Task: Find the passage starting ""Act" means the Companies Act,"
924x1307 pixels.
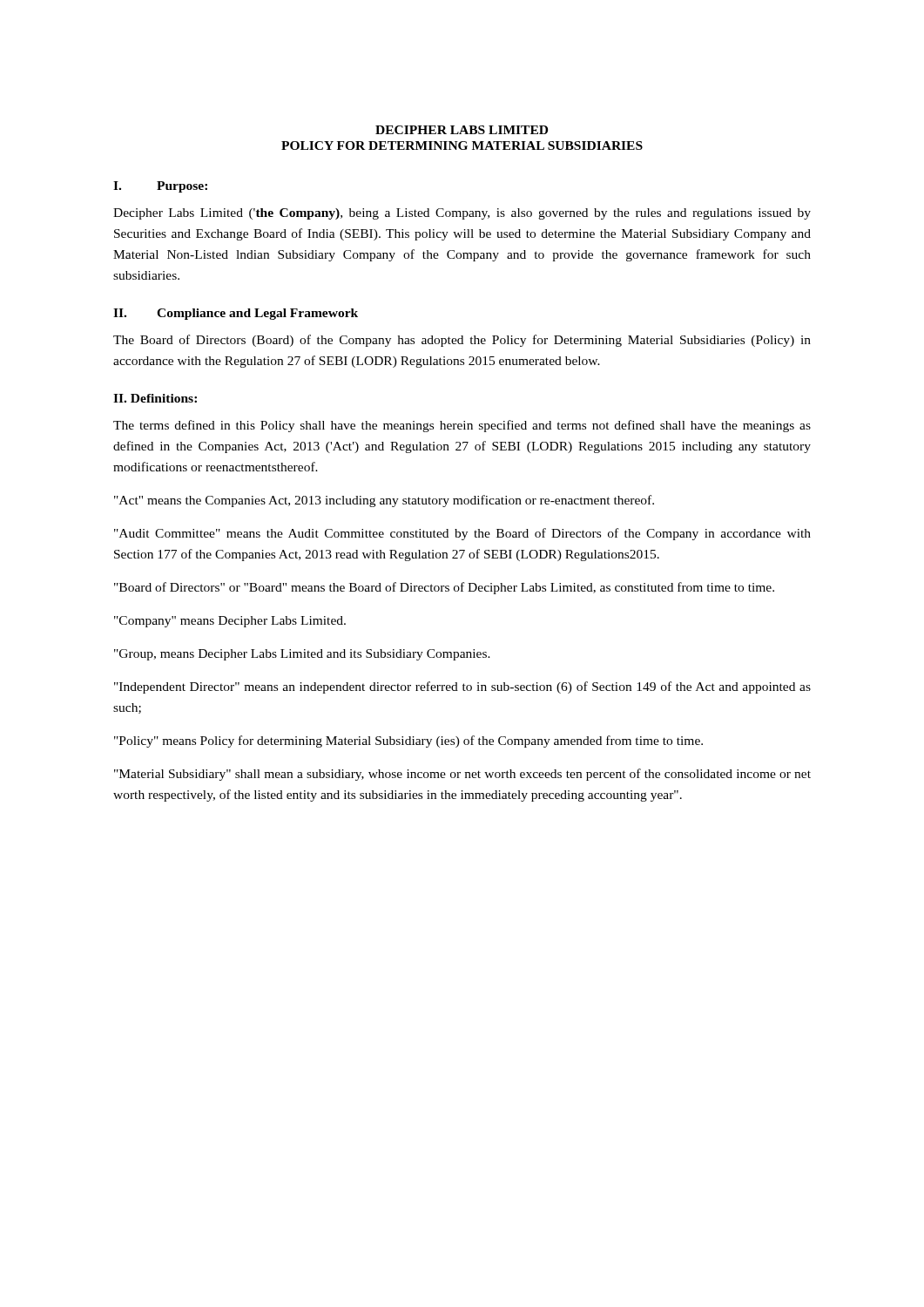Action: coord(384,500)
